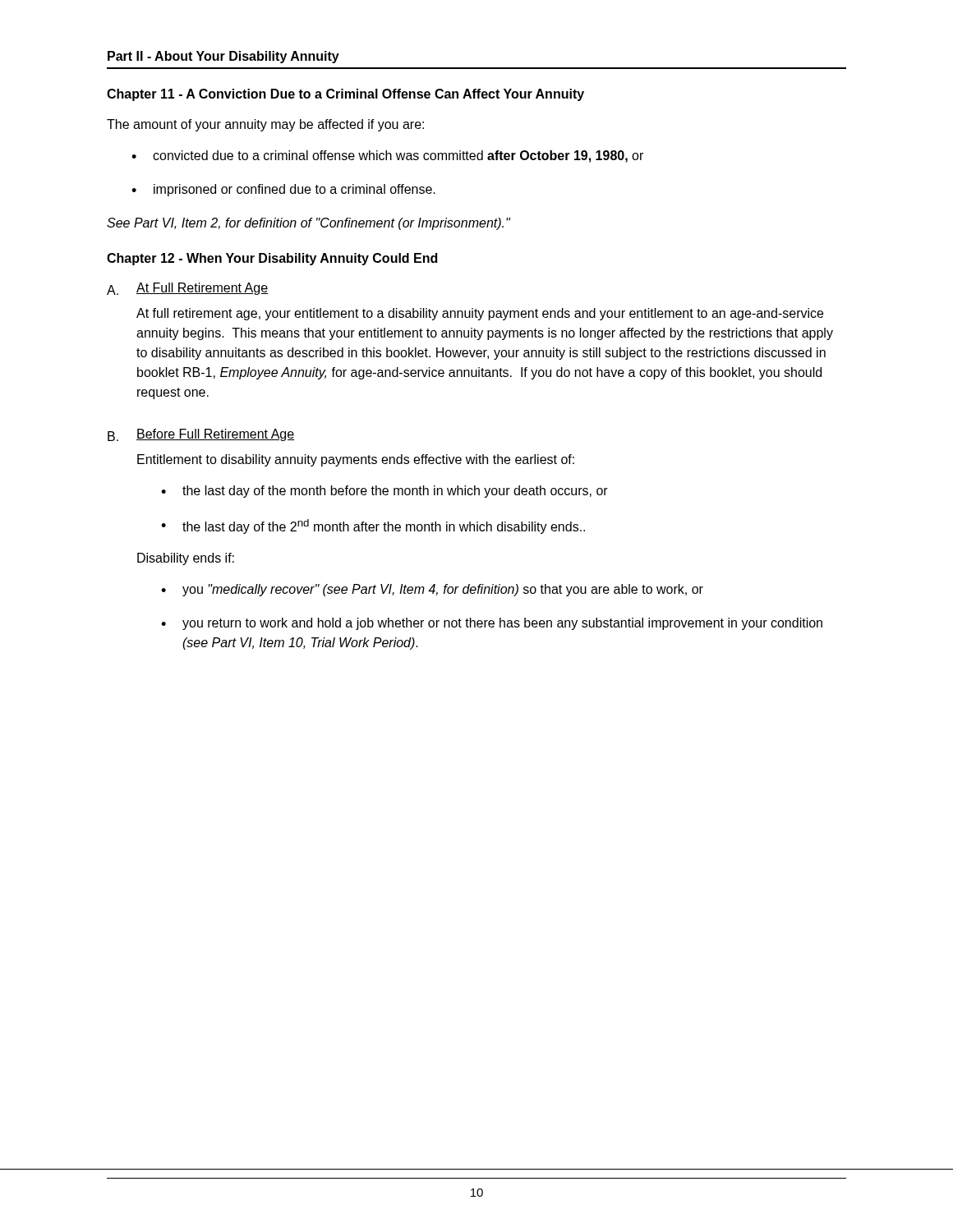Locate the element starting "Entitlement to disability annuity payments ends"
The width and height of the screenshot is (953, 1232).
(x=356, y=460)
